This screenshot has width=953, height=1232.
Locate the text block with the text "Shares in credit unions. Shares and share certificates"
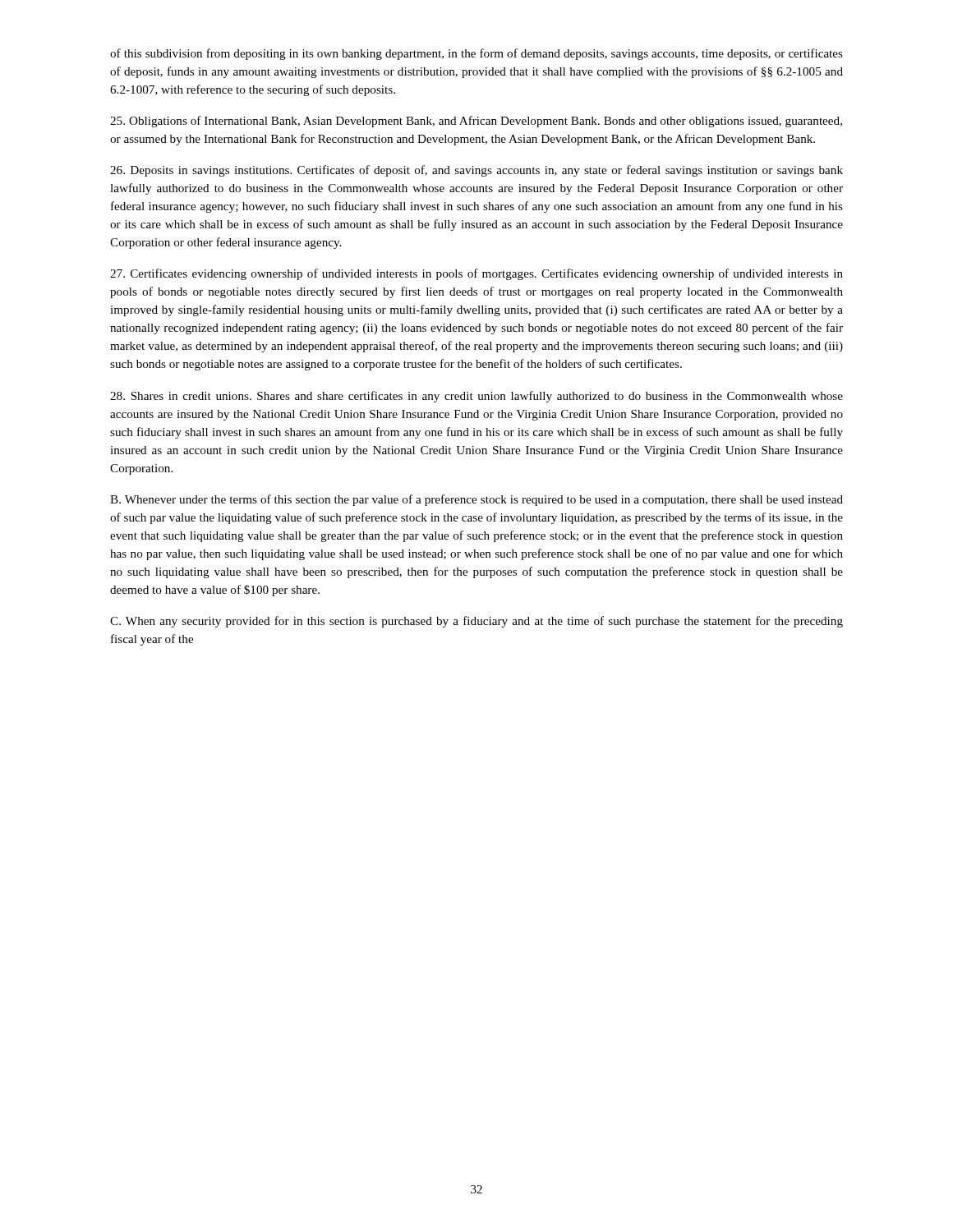(x=476, y=431)
